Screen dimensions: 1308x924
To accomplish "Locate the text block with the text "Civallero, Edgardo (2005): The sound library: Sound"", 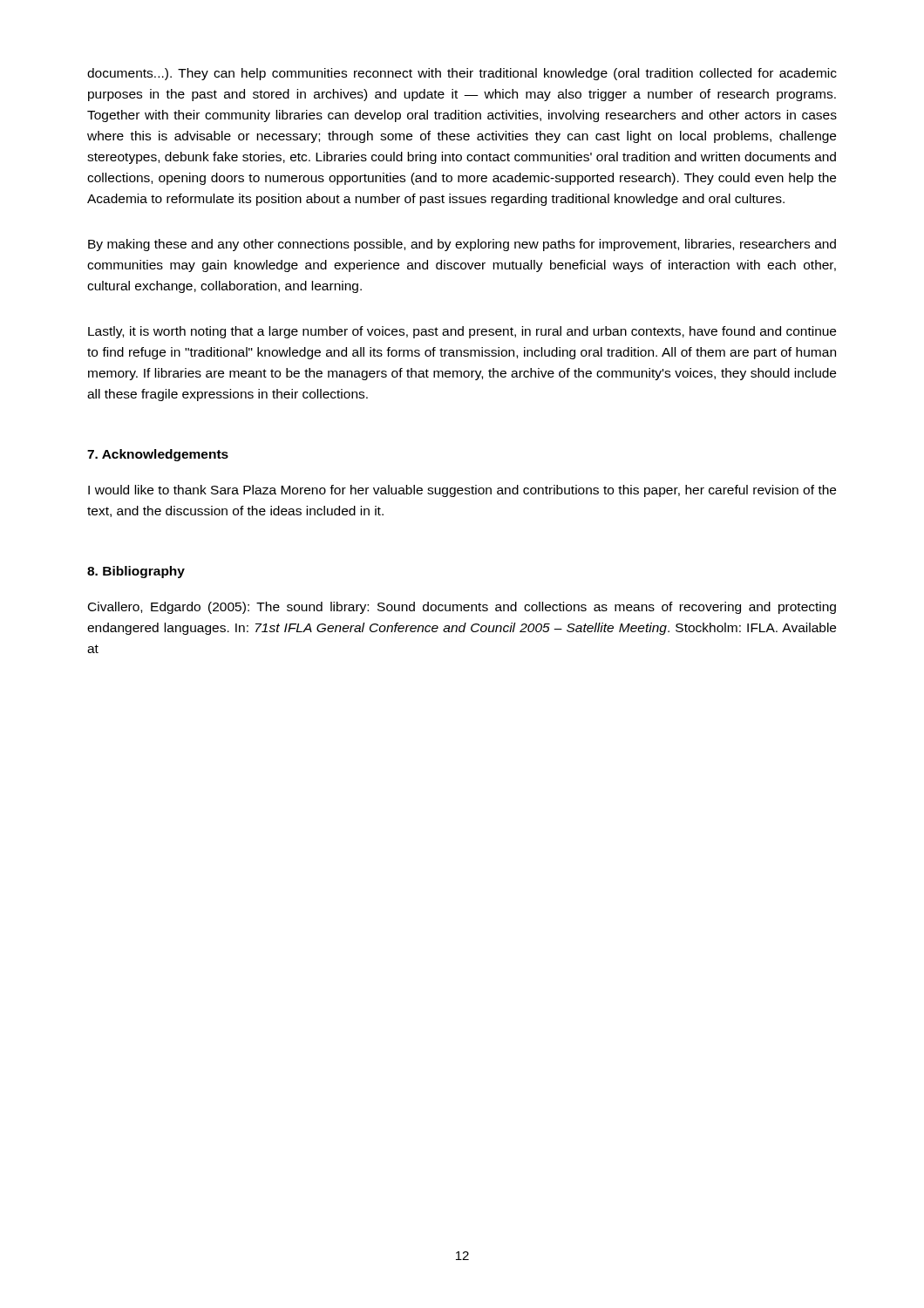I will [x=462, y=628].
